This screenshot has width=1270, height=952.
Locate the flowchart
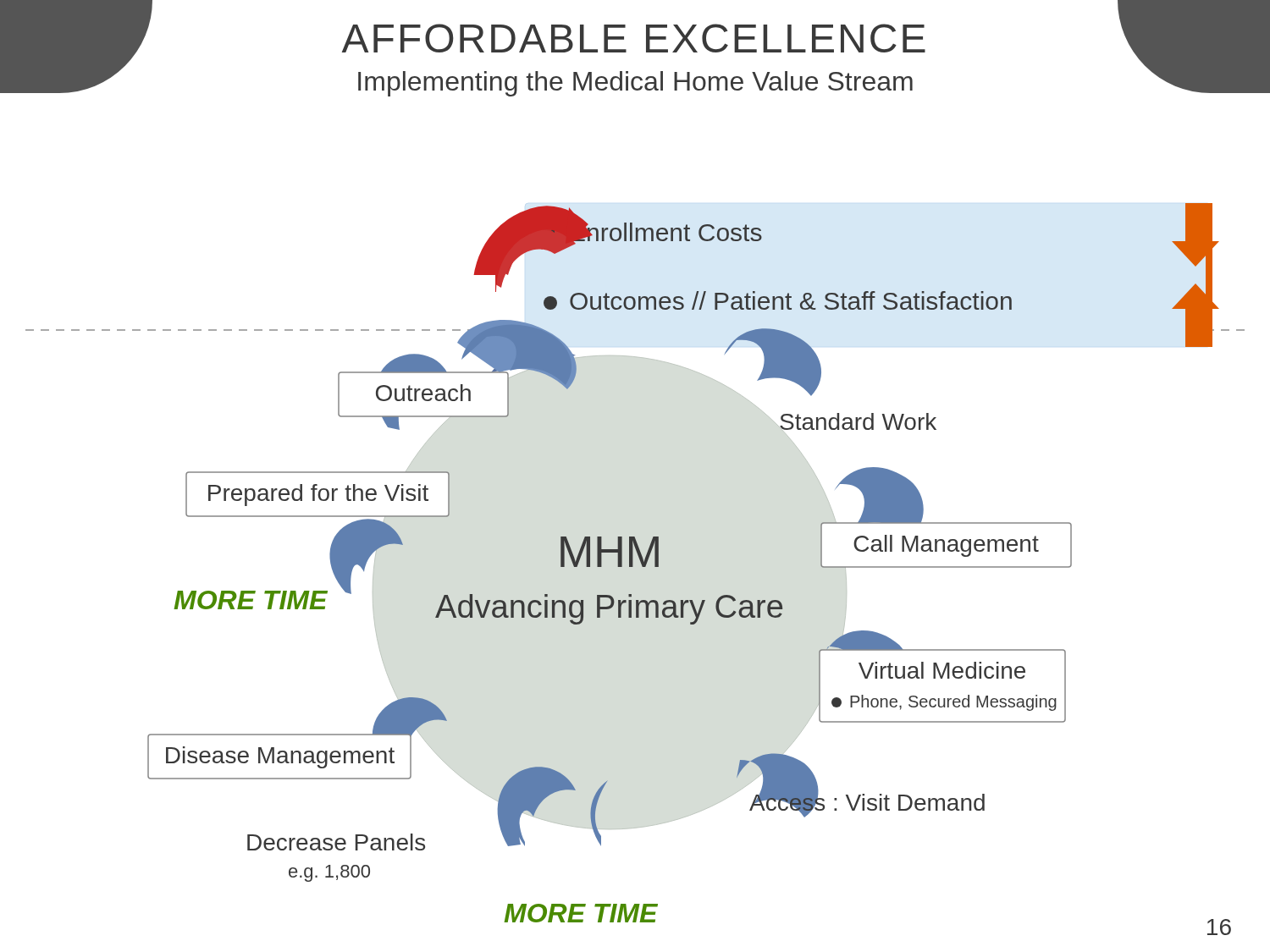pos(635,529)
